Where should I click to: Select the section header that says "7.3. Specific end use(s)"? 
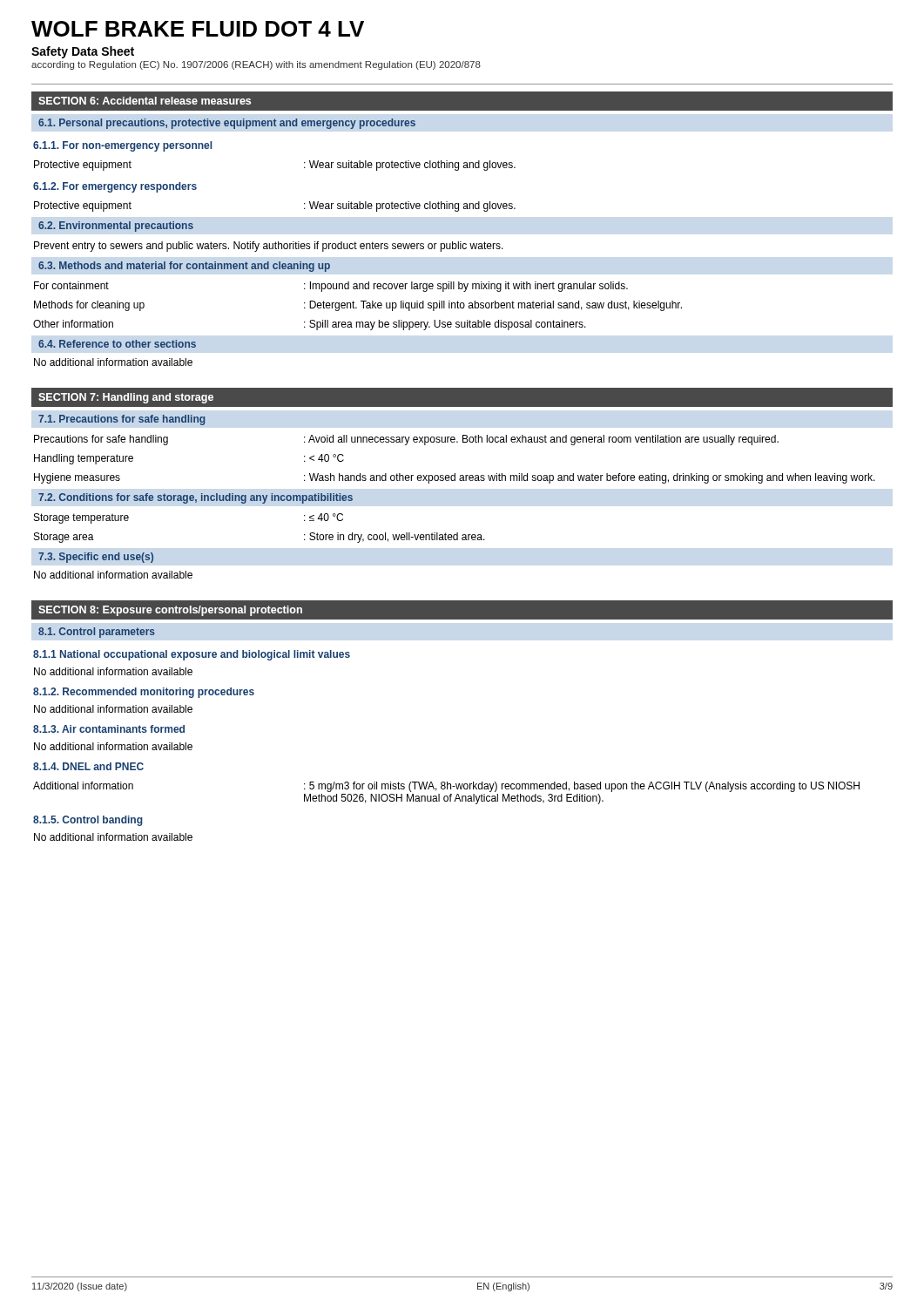pos(96,558)
